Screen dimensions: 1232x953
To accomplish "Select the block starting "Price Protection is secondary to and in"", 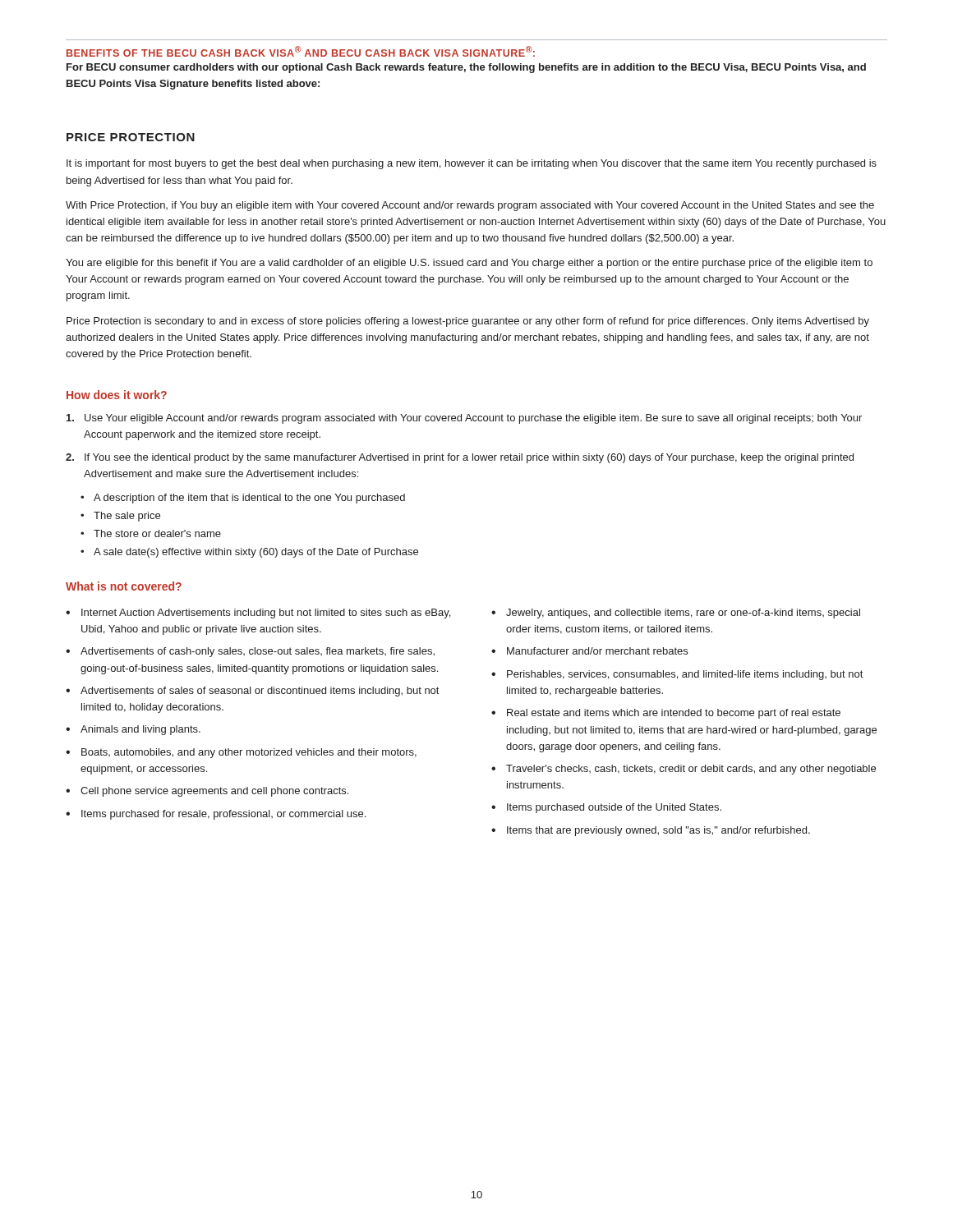I will (467, 337).
